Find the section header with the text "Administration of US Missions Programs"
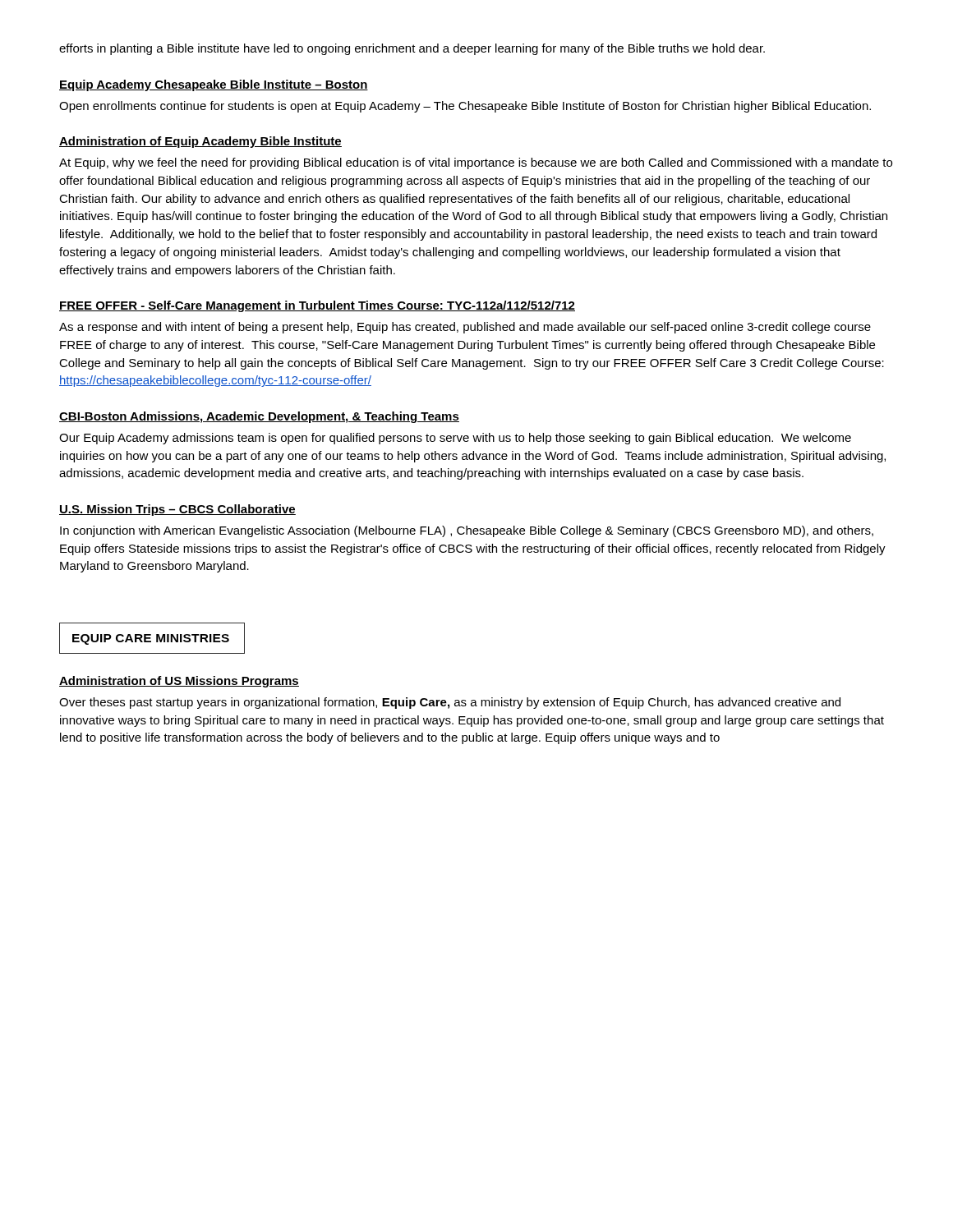The height and width of the screenshot is (1232, 953). pos(179,680)
